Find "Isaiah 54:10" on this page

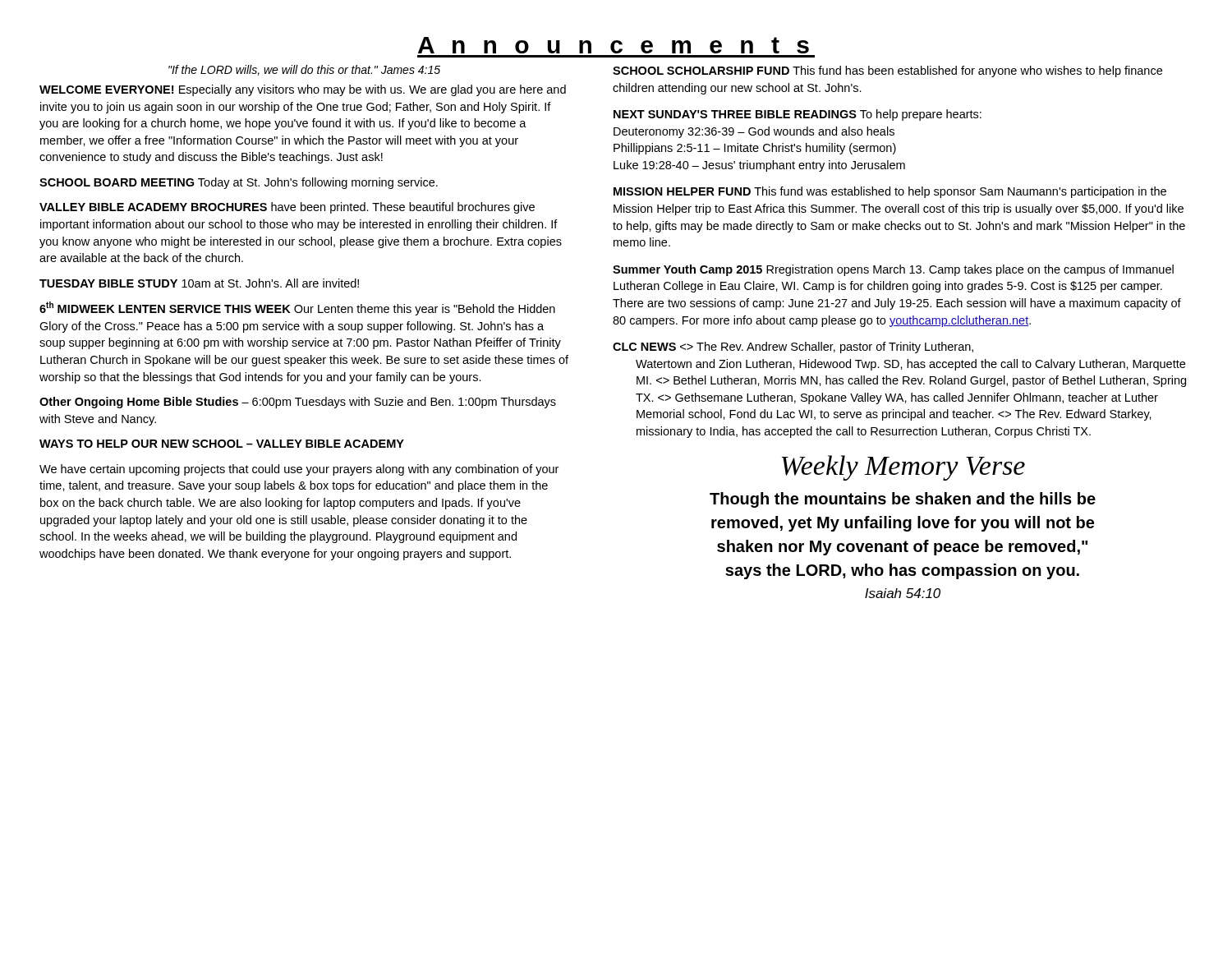(903, 594)
